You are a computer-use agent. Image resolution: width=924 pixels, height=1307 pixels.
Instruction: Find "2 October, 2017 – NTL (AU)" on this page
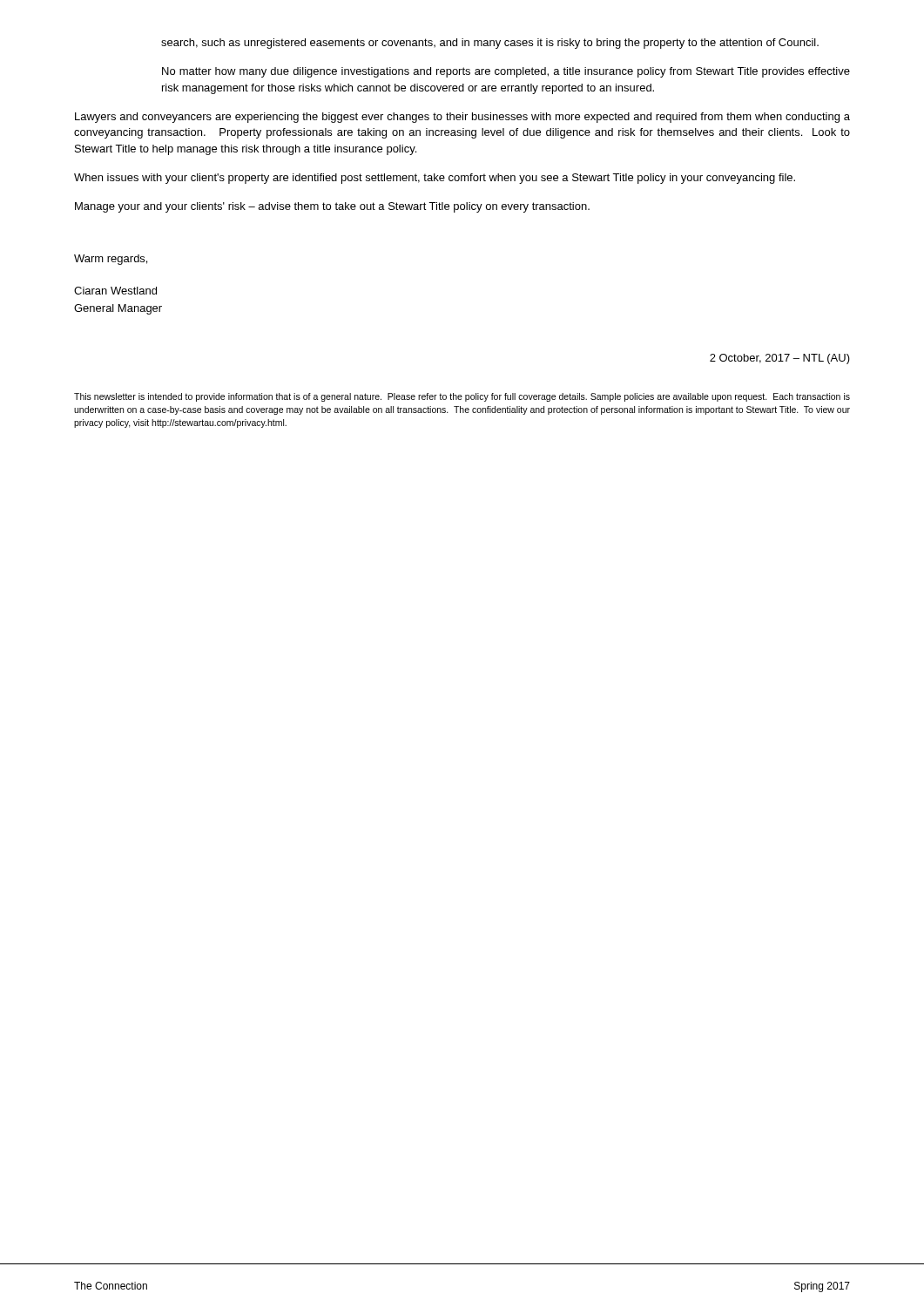[780, 358]
